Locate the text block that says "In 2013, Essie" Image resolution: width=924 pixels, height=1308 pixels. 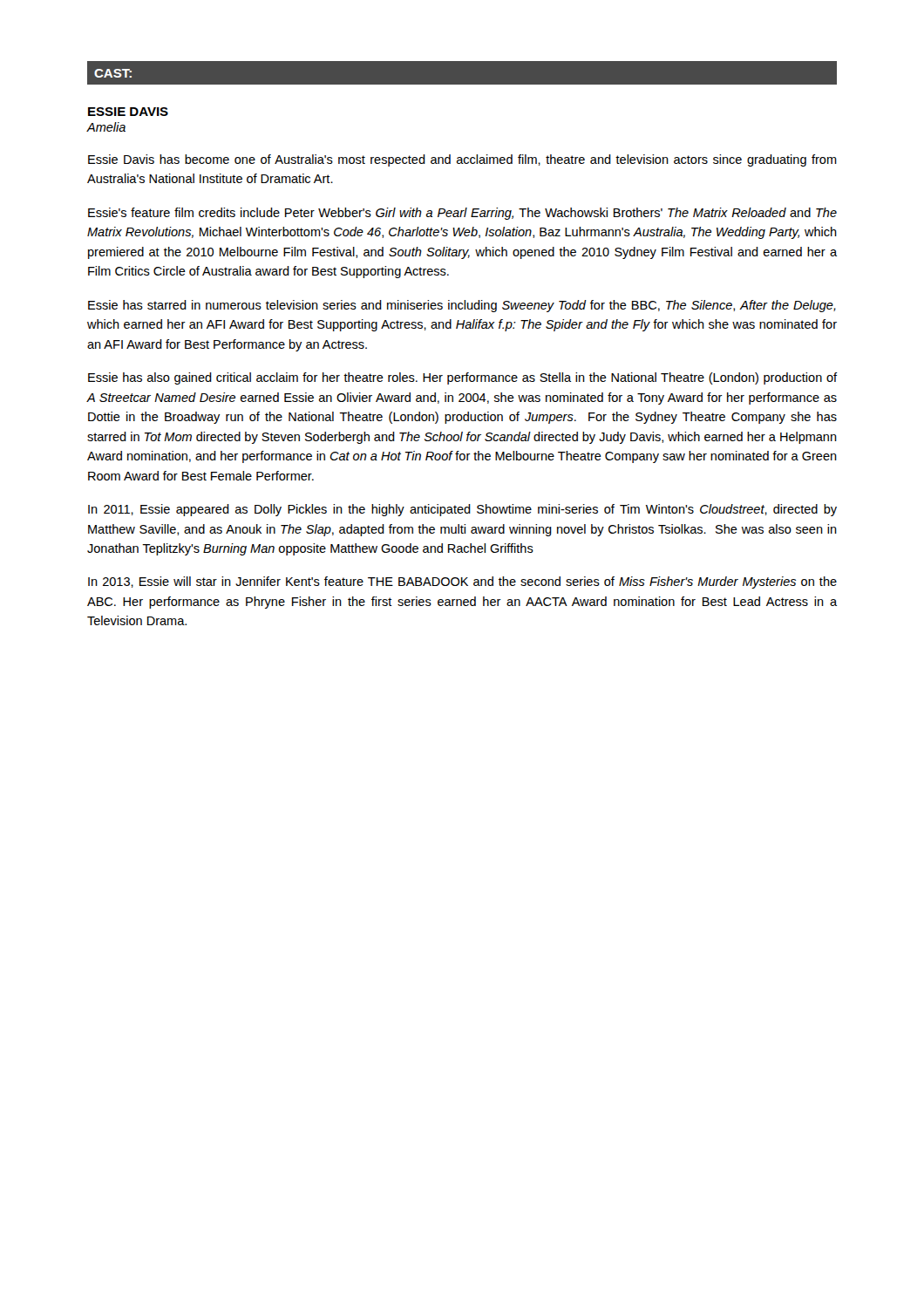(462, 602)
